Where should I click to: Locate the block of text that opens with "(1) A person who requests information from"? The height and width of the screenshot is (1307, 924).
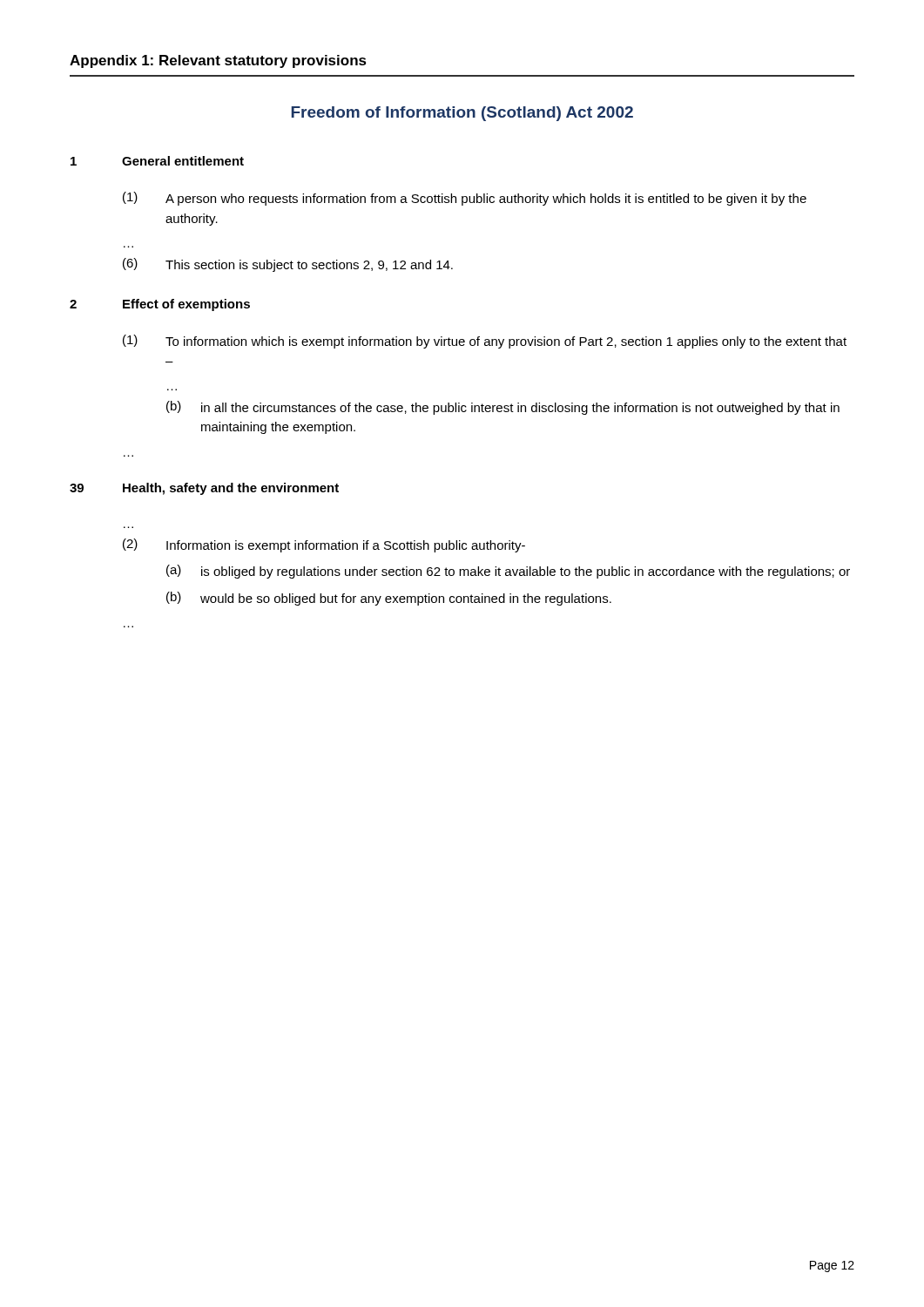488,209
